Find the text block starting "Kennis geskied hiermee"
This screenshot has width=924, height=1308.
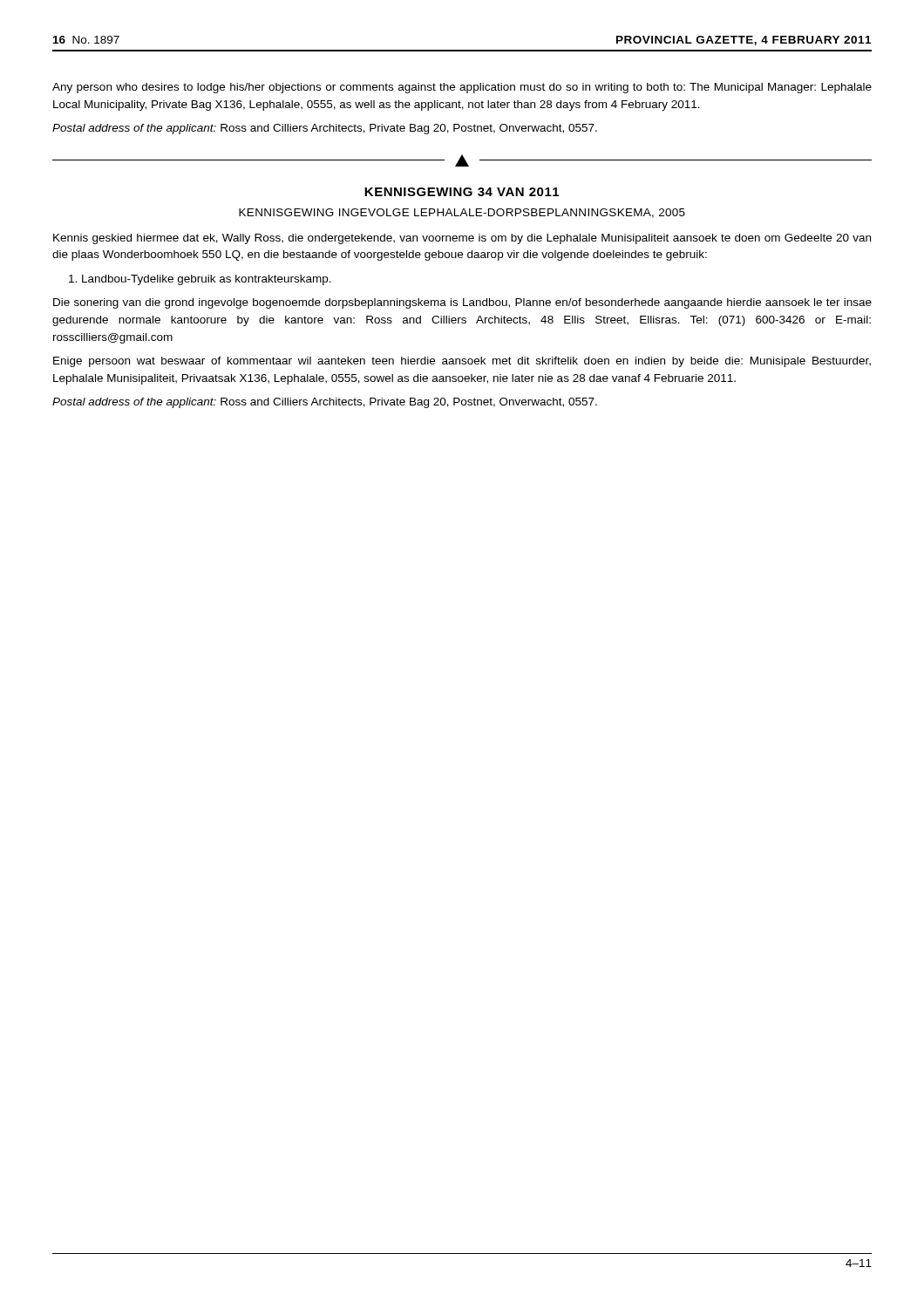tap(462, 246)
